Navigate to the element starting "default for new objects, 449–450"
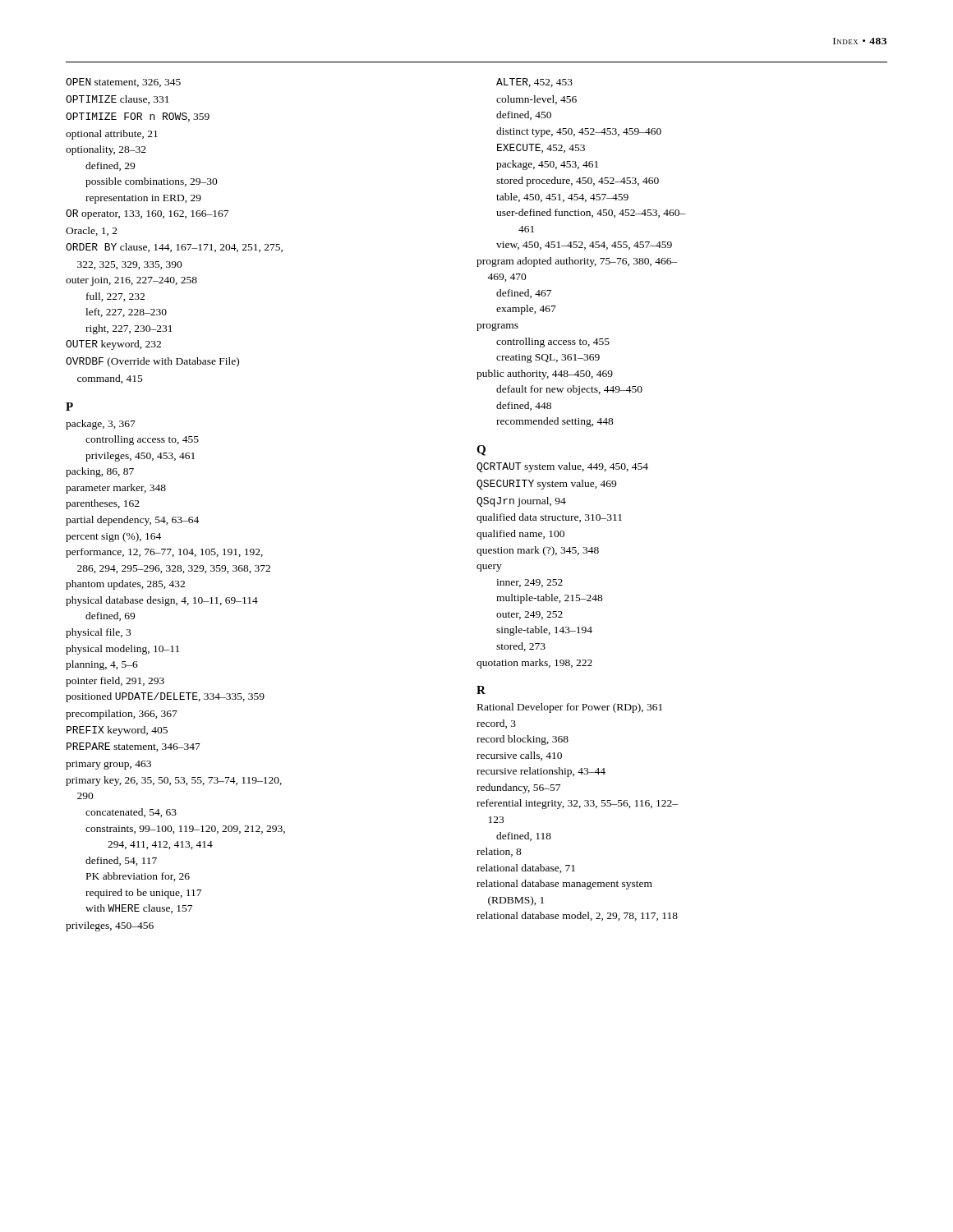The height and width of the screenshot is (1232, 953). (x=569, y=389)
